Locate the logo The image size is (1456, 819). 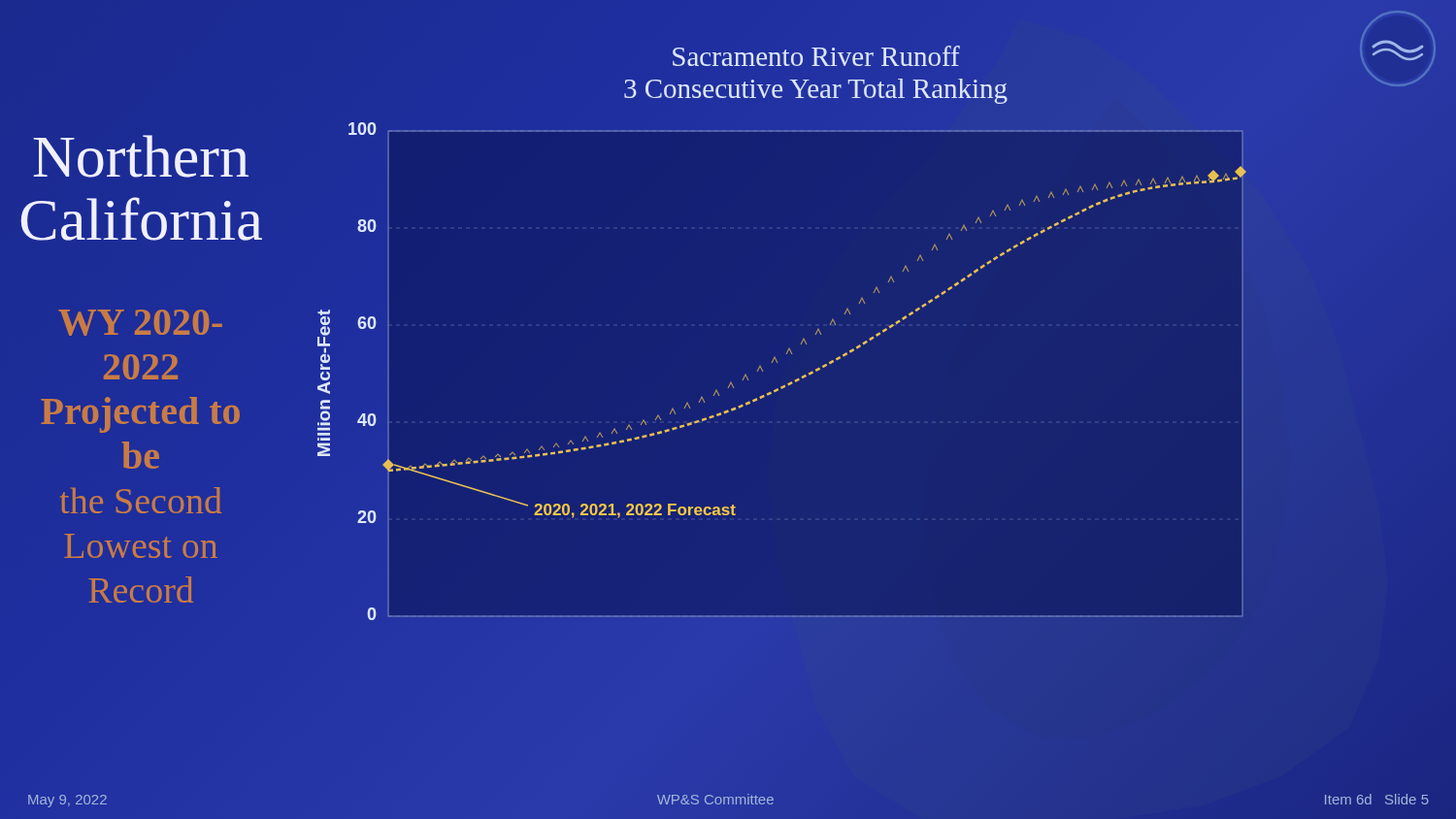pos(1398,48)
